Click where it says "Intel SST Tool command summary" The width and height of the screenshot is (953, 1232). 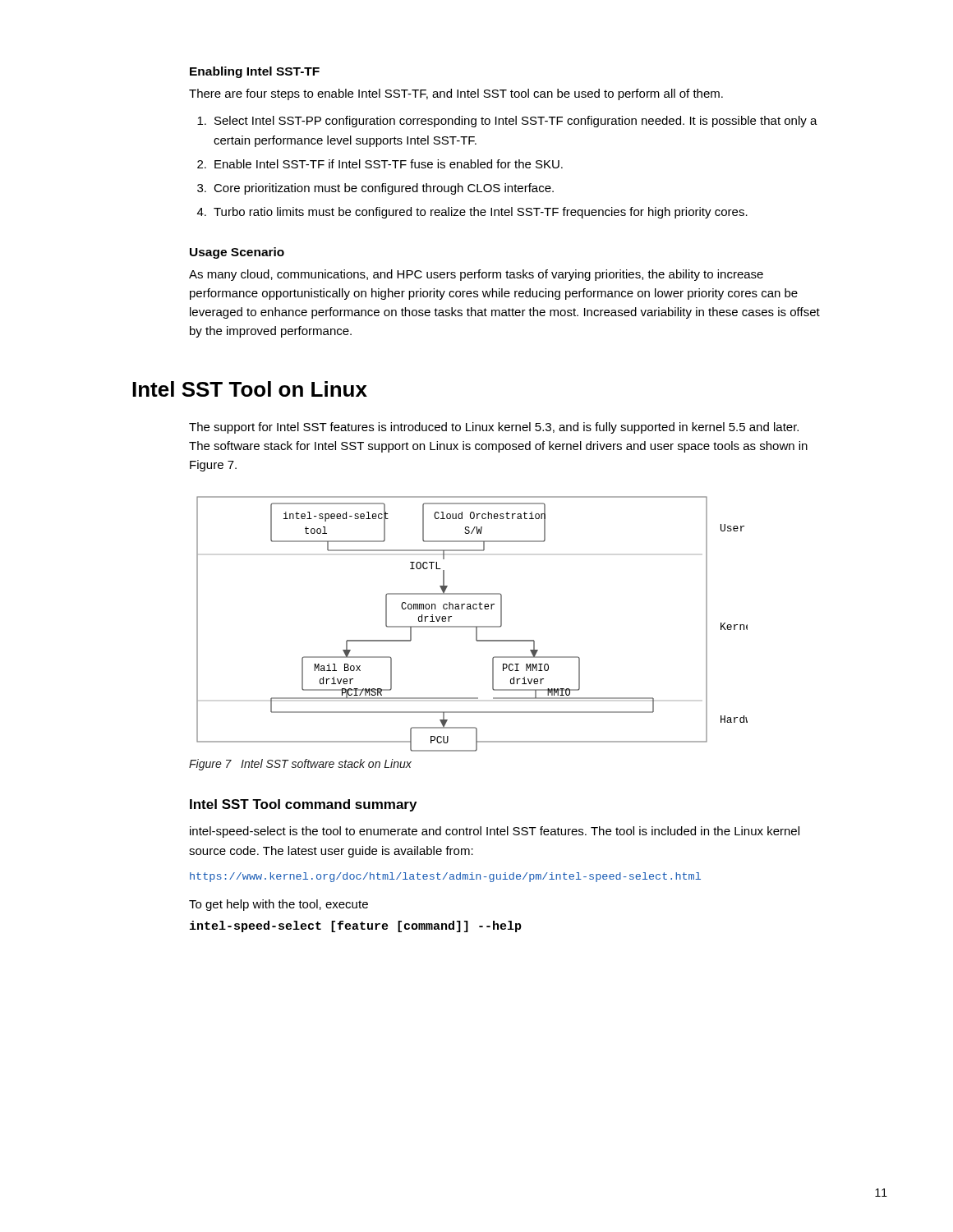[x=303, y=805]
